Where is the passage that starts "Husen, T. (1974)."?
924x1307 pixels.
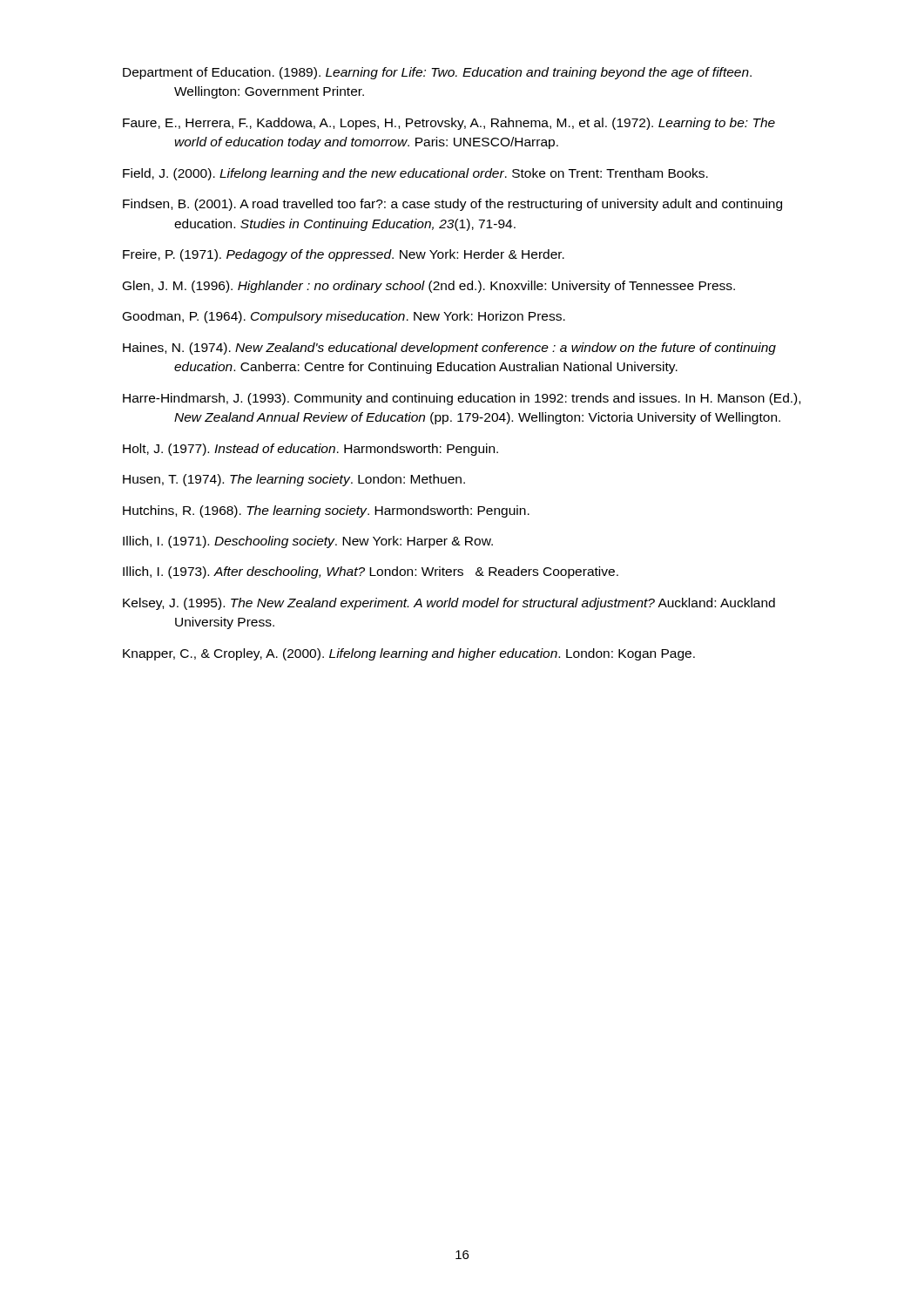pyautogui.click(x=294, y=479)
